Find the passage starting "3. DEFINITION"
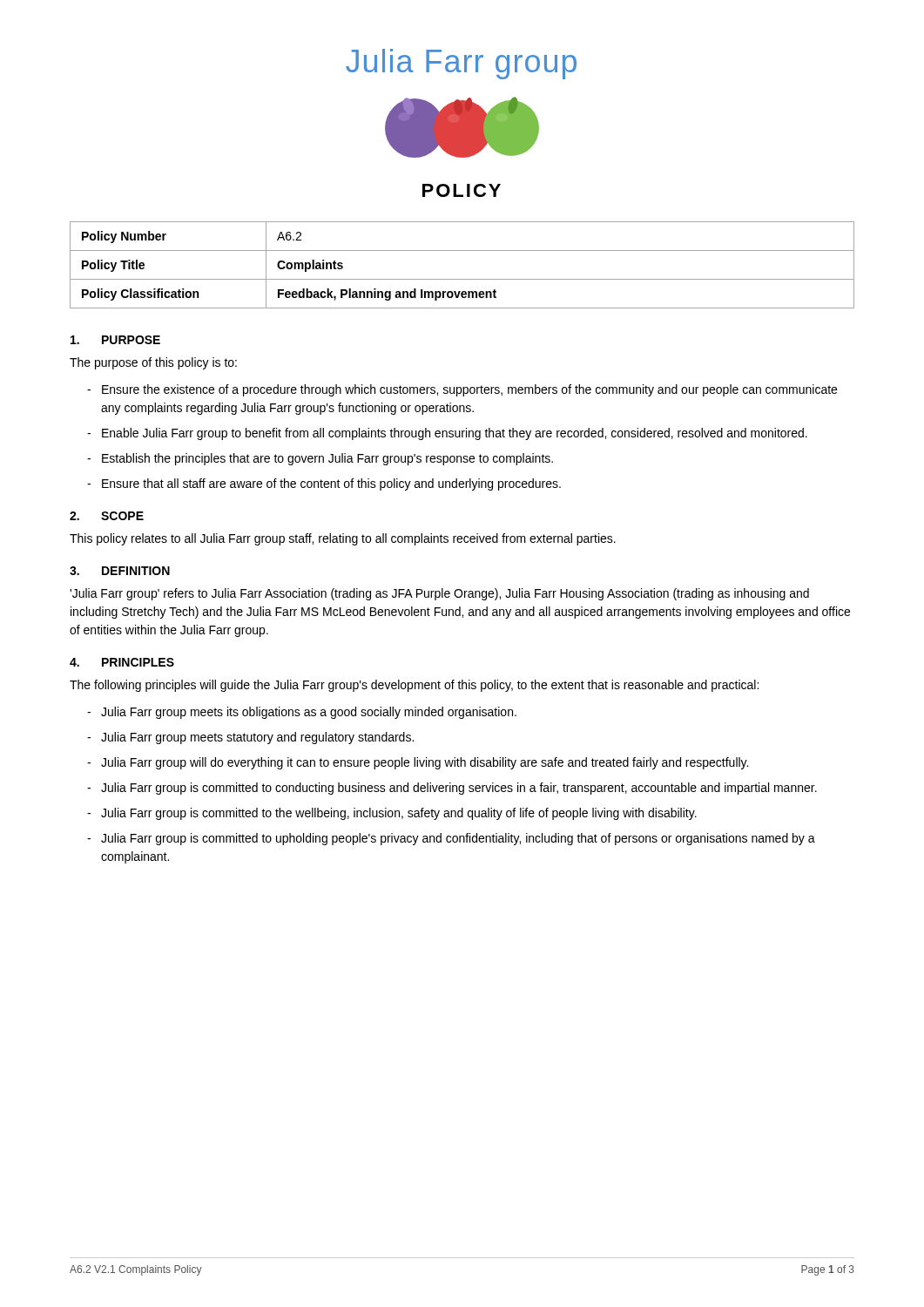The height and width of the screenshot is (1307, 924). (x=120, y=571)
